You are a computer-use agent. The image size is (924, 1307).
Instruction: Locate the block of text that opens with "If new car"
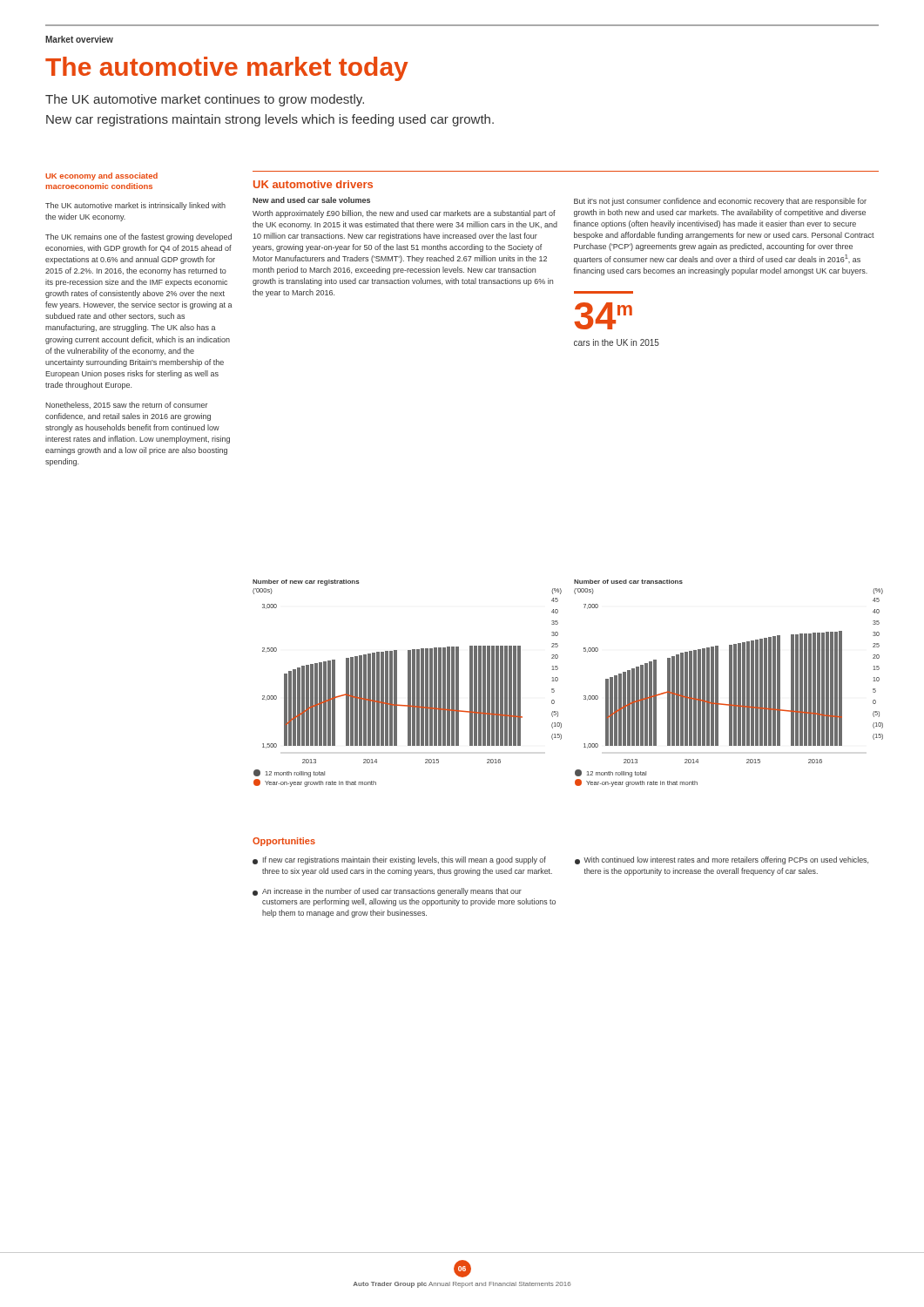point(405,866)
